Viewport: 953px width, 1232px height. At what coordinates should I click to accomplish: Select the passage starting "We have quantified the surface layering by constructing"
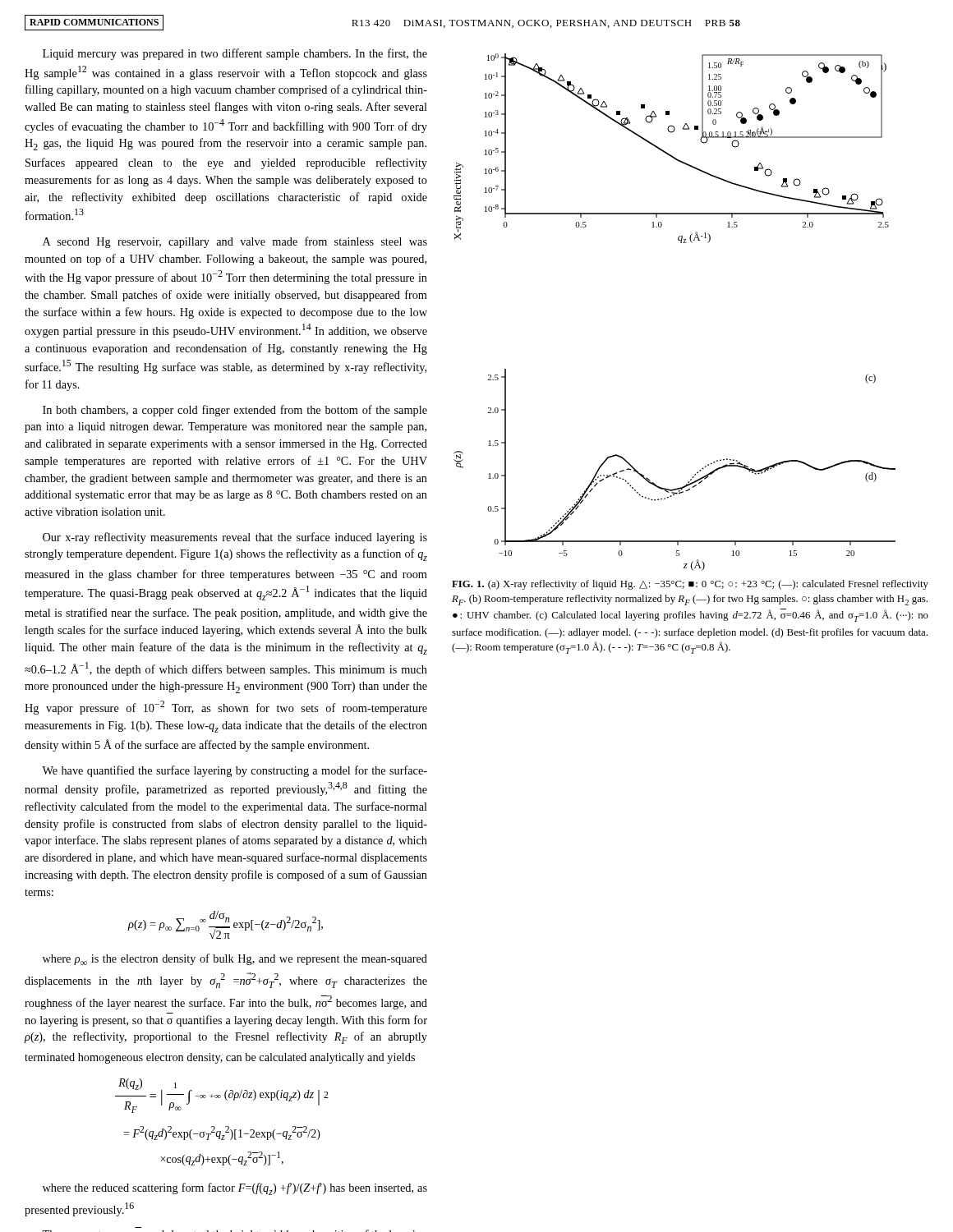[226, 831]
